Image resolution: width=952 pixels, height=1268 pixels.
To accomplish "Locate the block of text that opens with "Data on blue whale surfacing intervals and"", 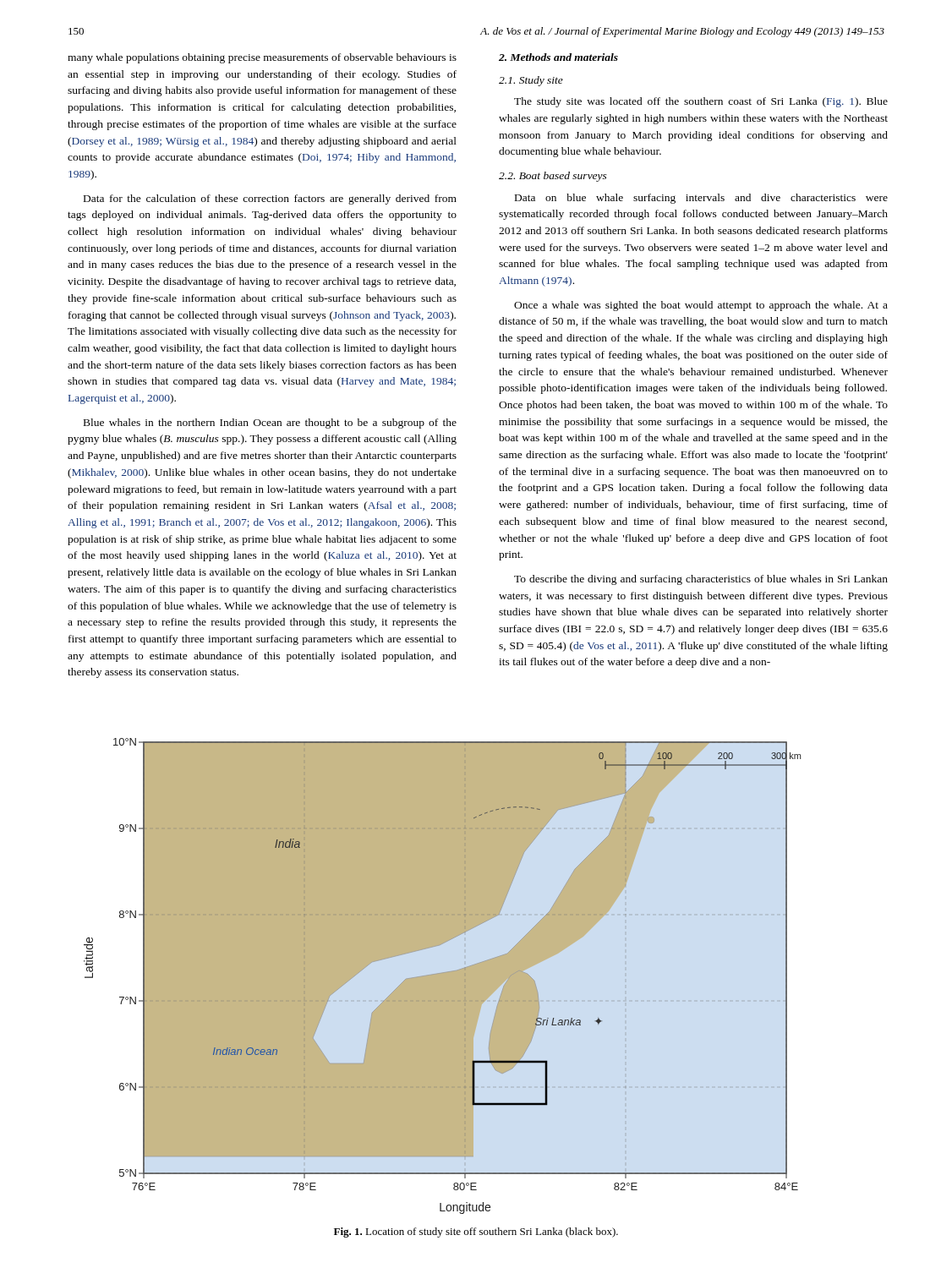I will click(693, 239).
